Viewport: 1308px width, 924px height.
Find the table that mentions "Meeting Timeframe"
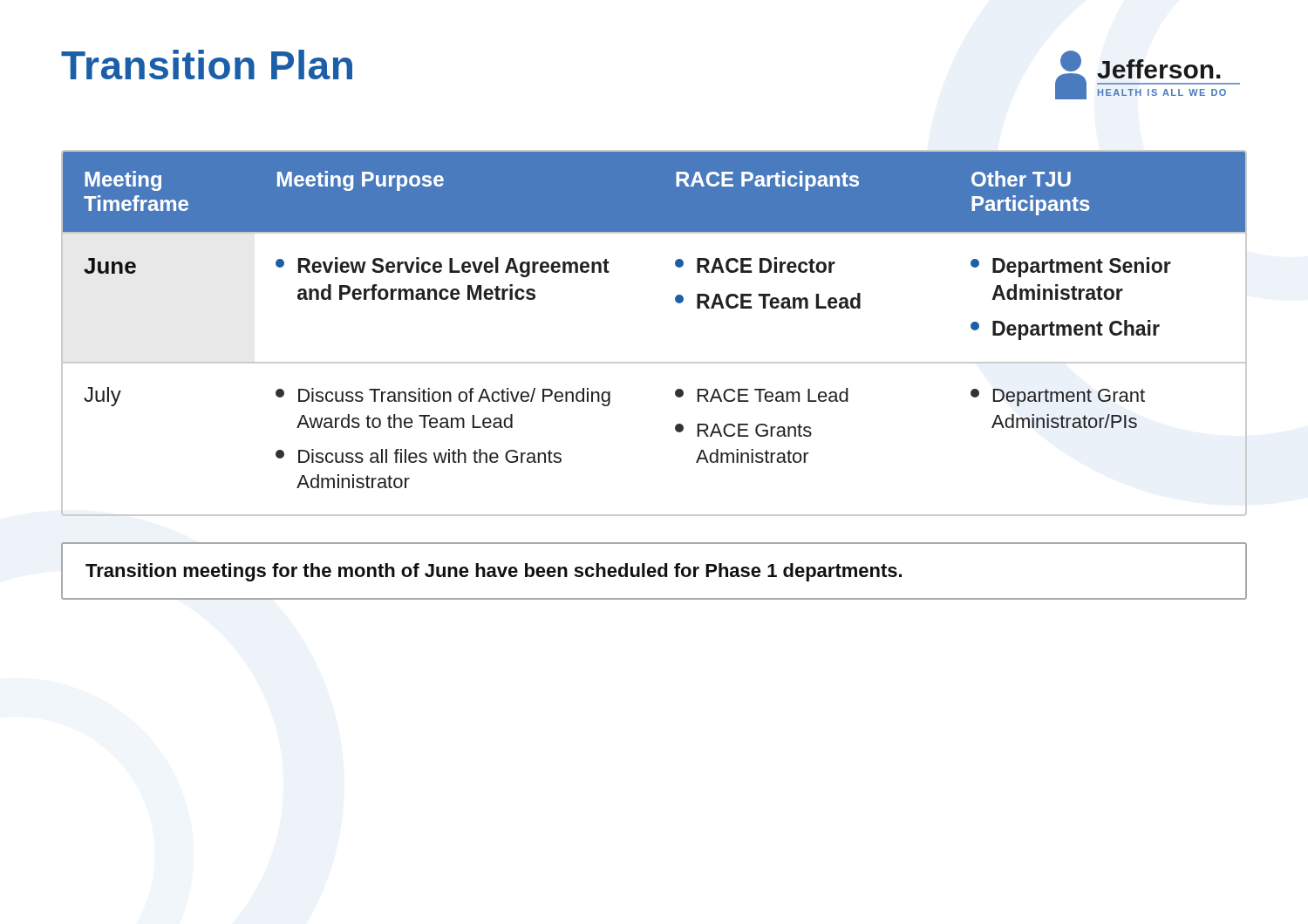[654, 333]
